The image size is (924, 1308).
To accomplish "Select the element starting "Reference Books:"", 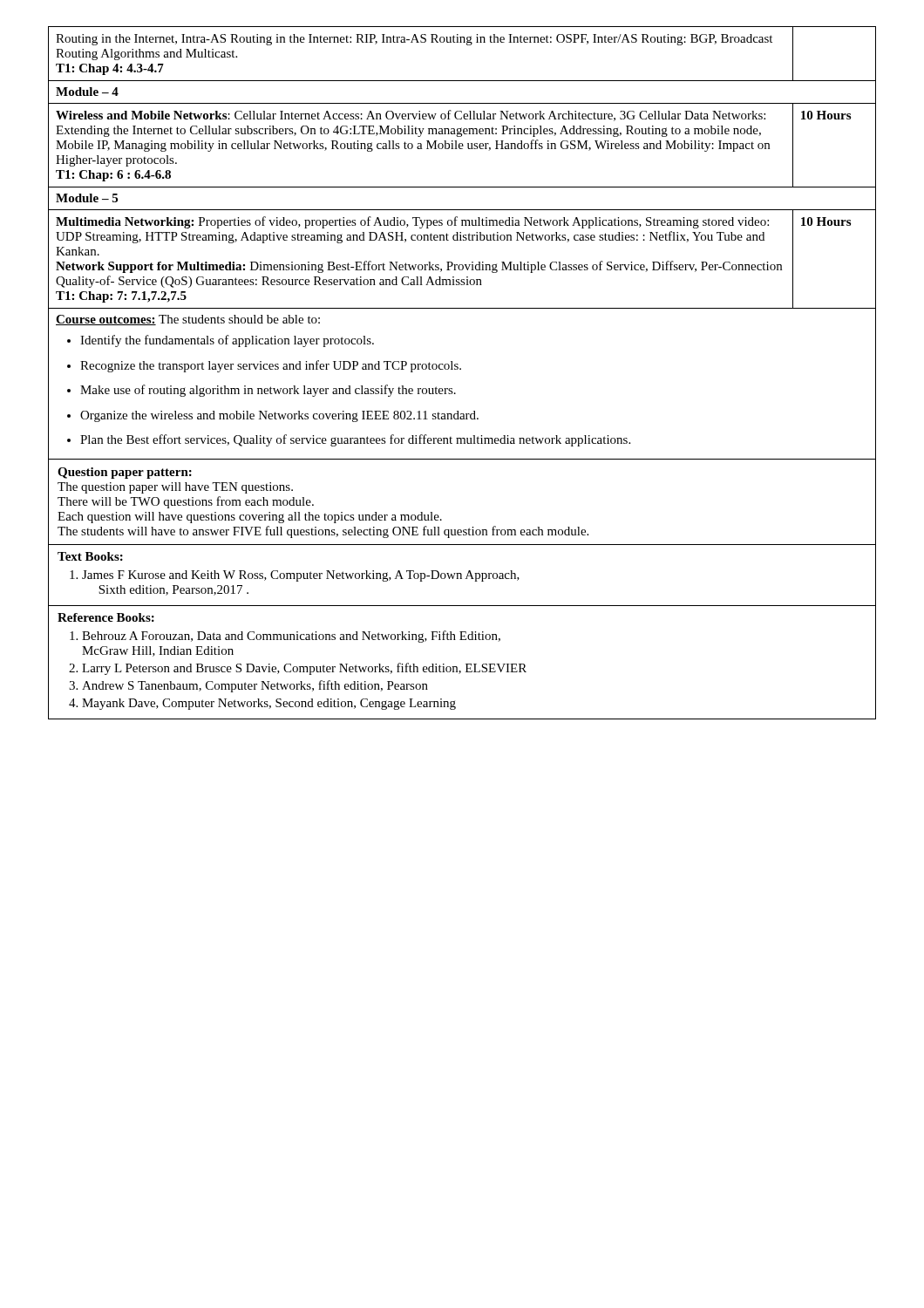I will (x=106, y=617).
